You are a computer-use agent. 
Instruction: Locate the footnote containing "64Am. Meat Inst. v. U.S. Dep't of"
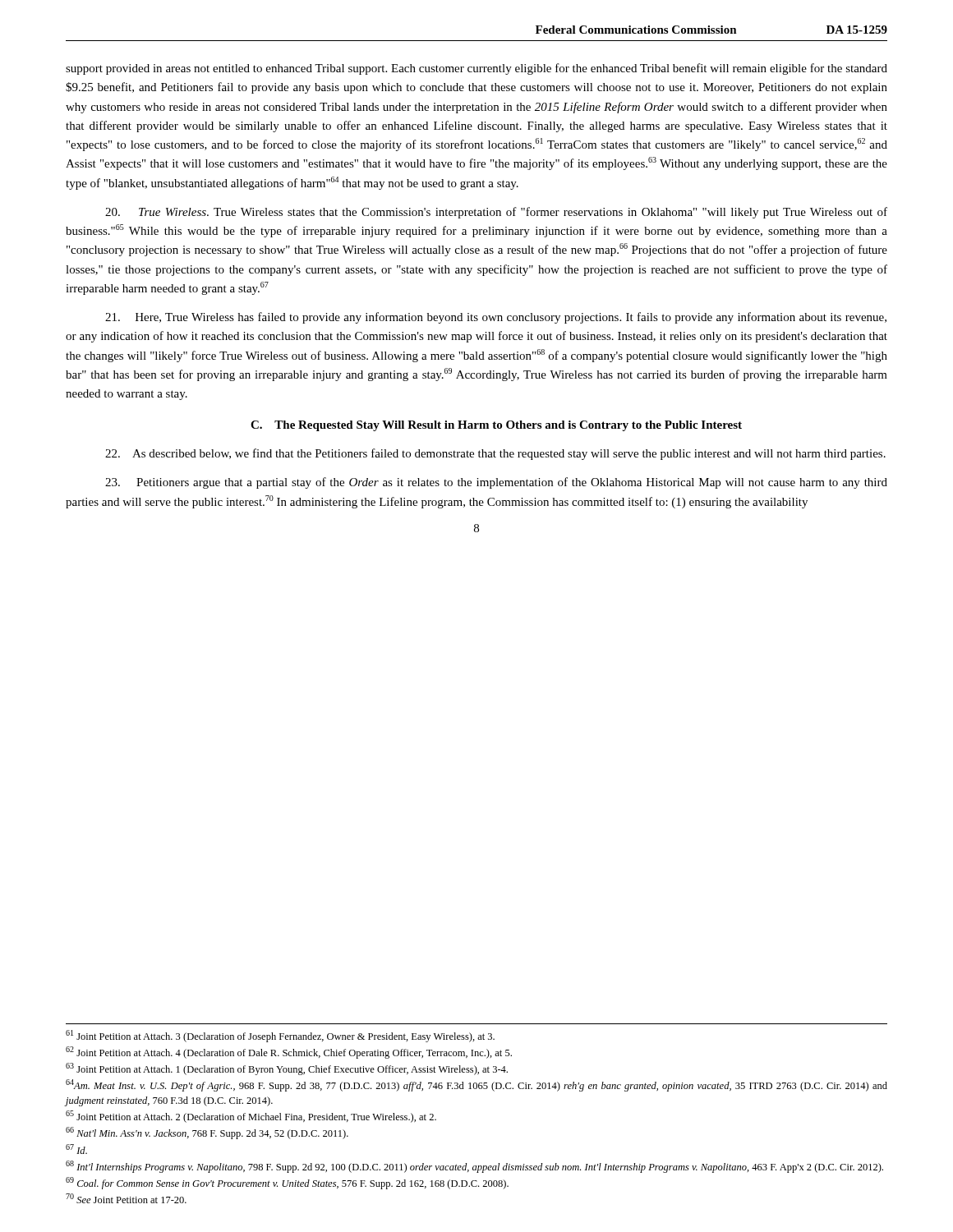(476, 1092)
